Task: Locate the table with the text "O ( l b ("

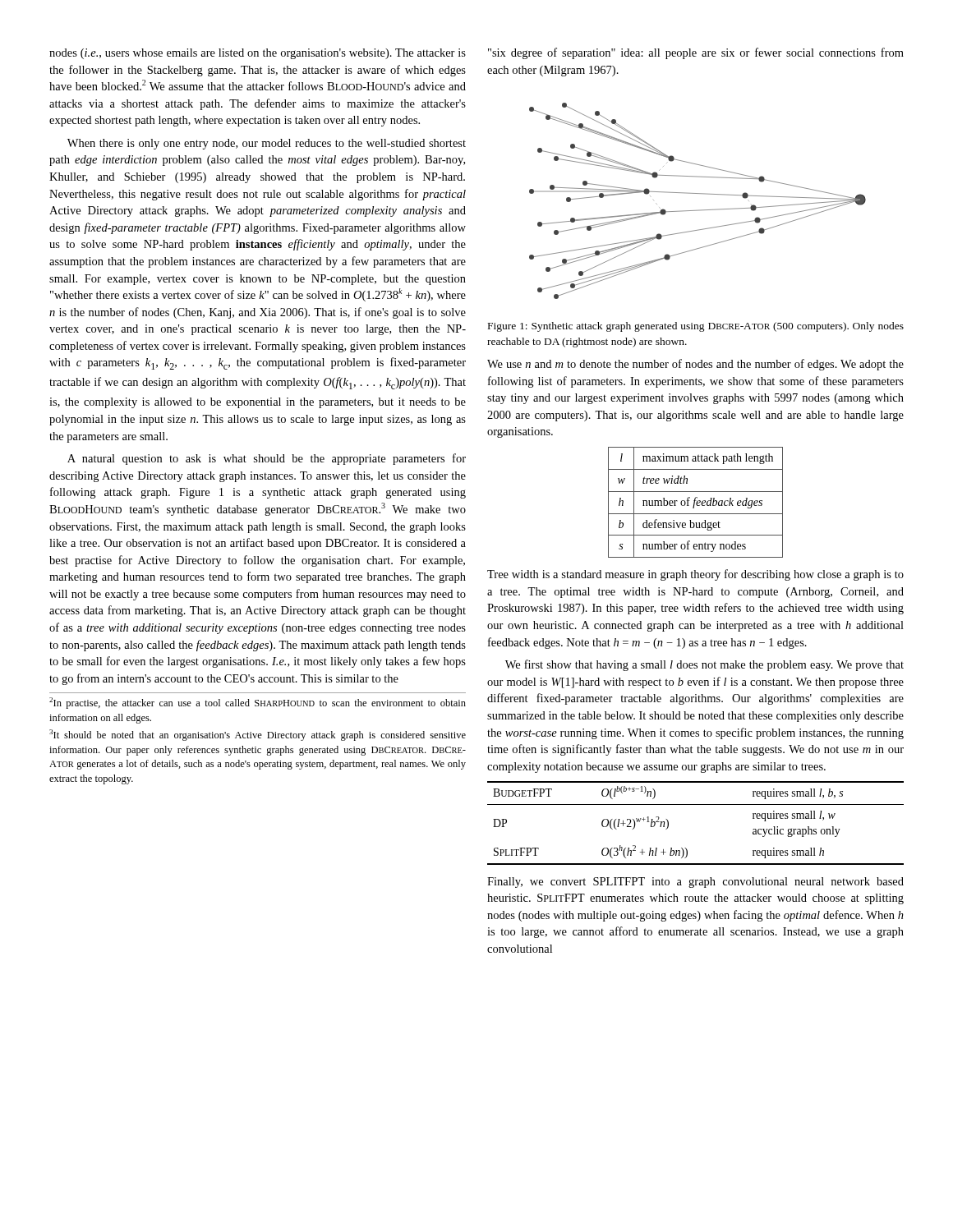Action: click(x=695, y=823)
